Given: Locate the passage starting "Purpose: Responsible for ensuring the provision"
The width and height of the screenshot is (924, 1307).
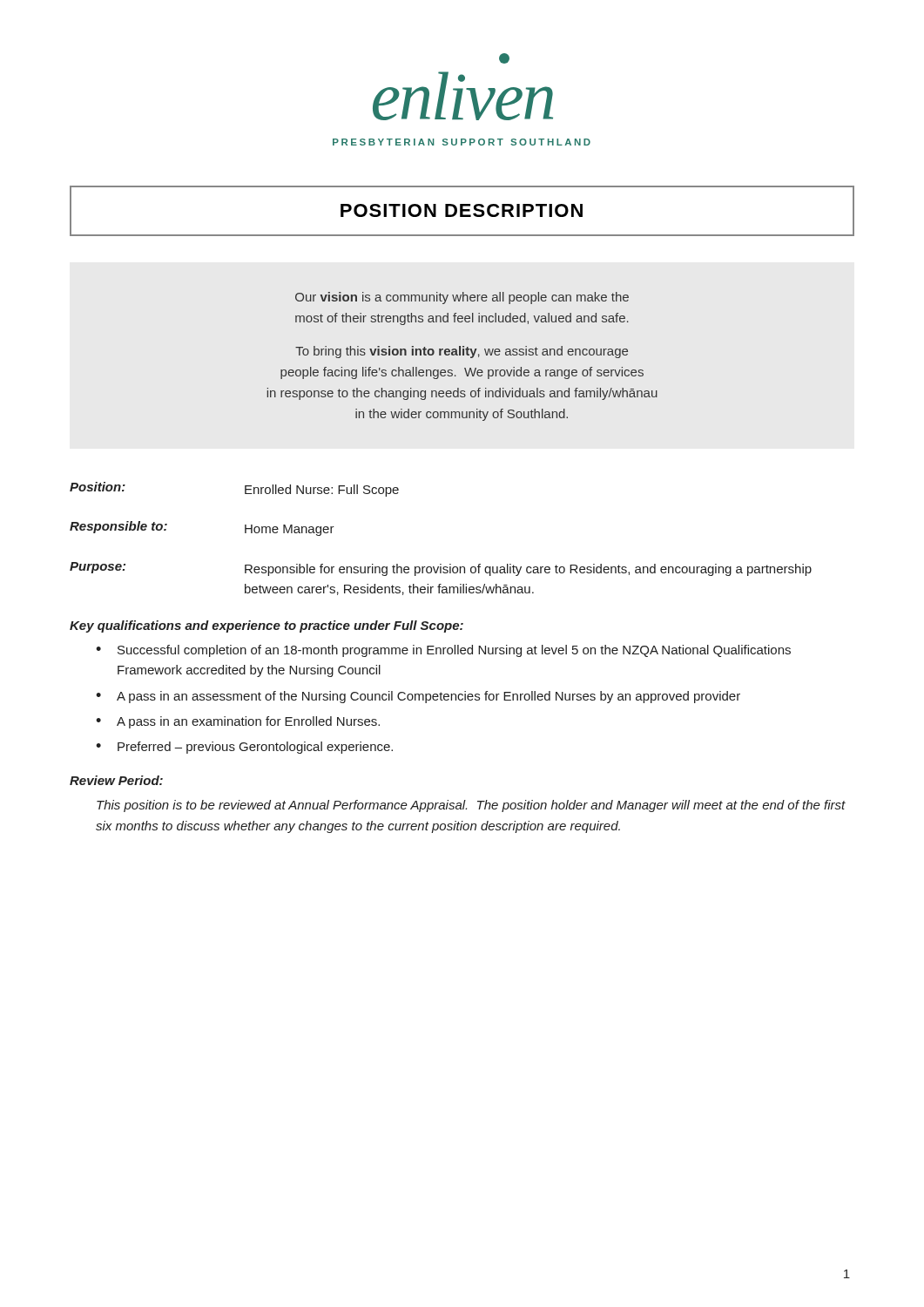Looking at the screenshot, I should point(462,578).
